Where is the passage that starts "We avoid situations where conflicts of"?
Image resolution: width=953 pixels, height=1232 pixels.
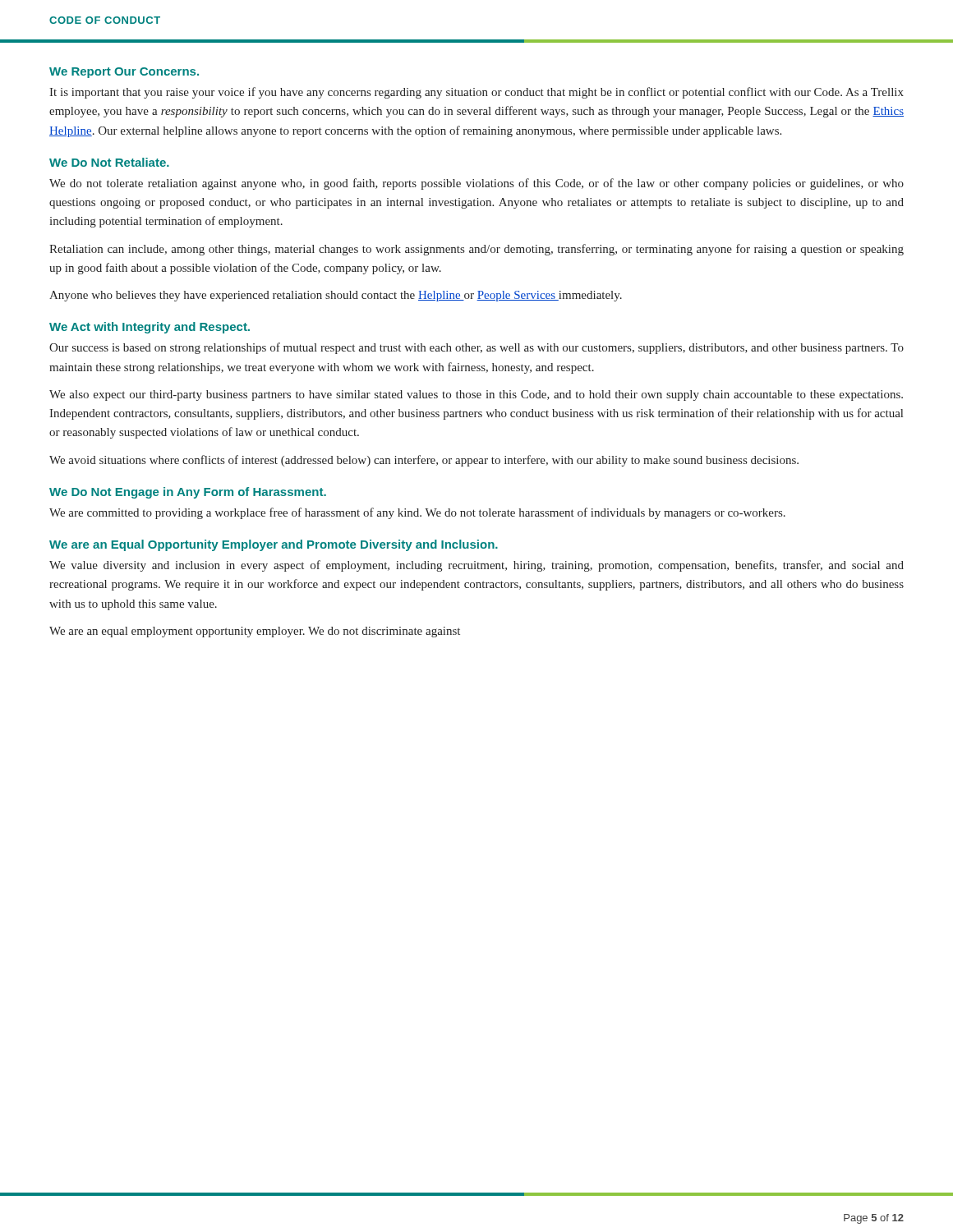pyautogui.click(x=424, y=460)
